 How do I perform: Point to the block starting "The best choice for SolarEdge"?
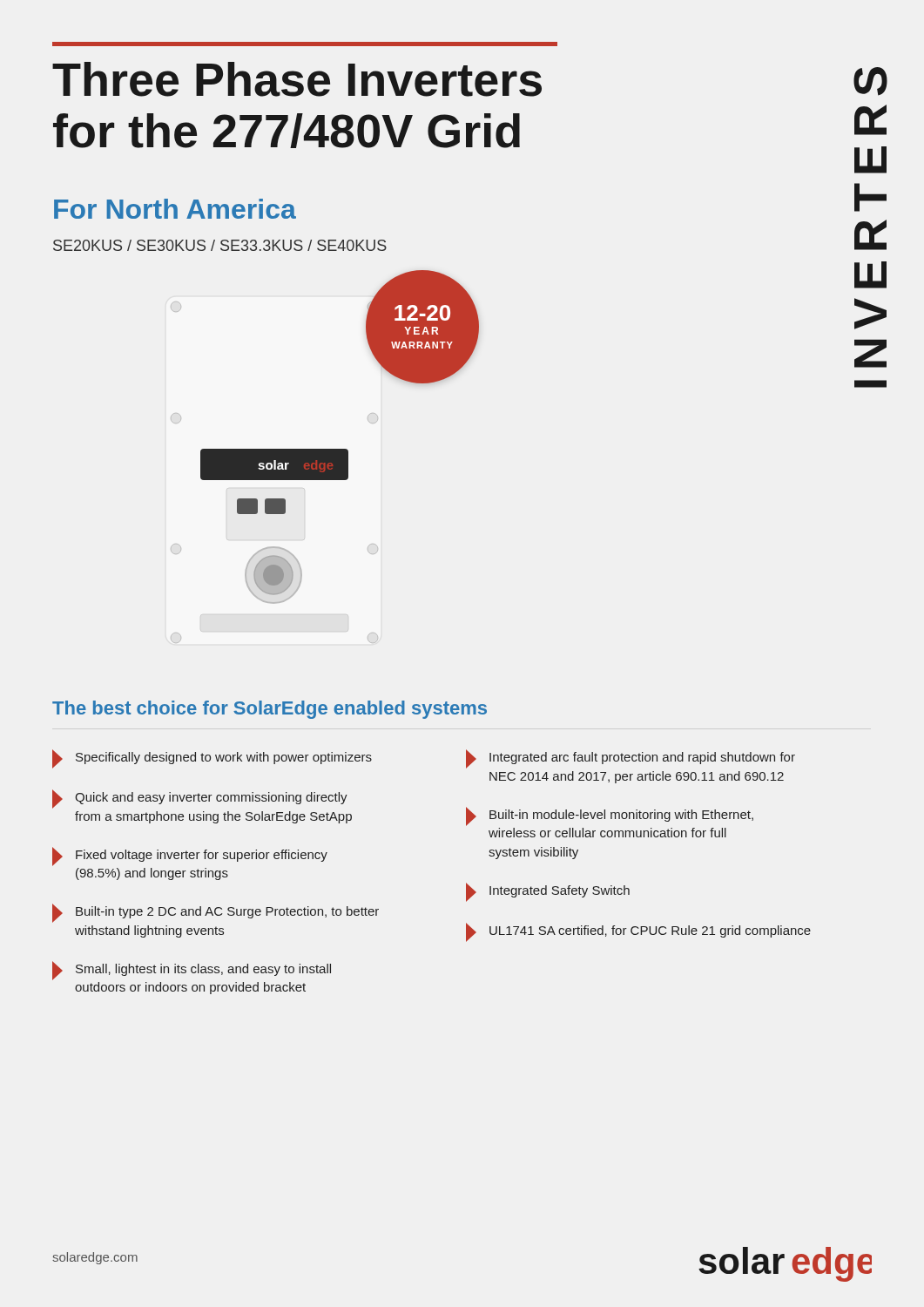pos(270,708)
